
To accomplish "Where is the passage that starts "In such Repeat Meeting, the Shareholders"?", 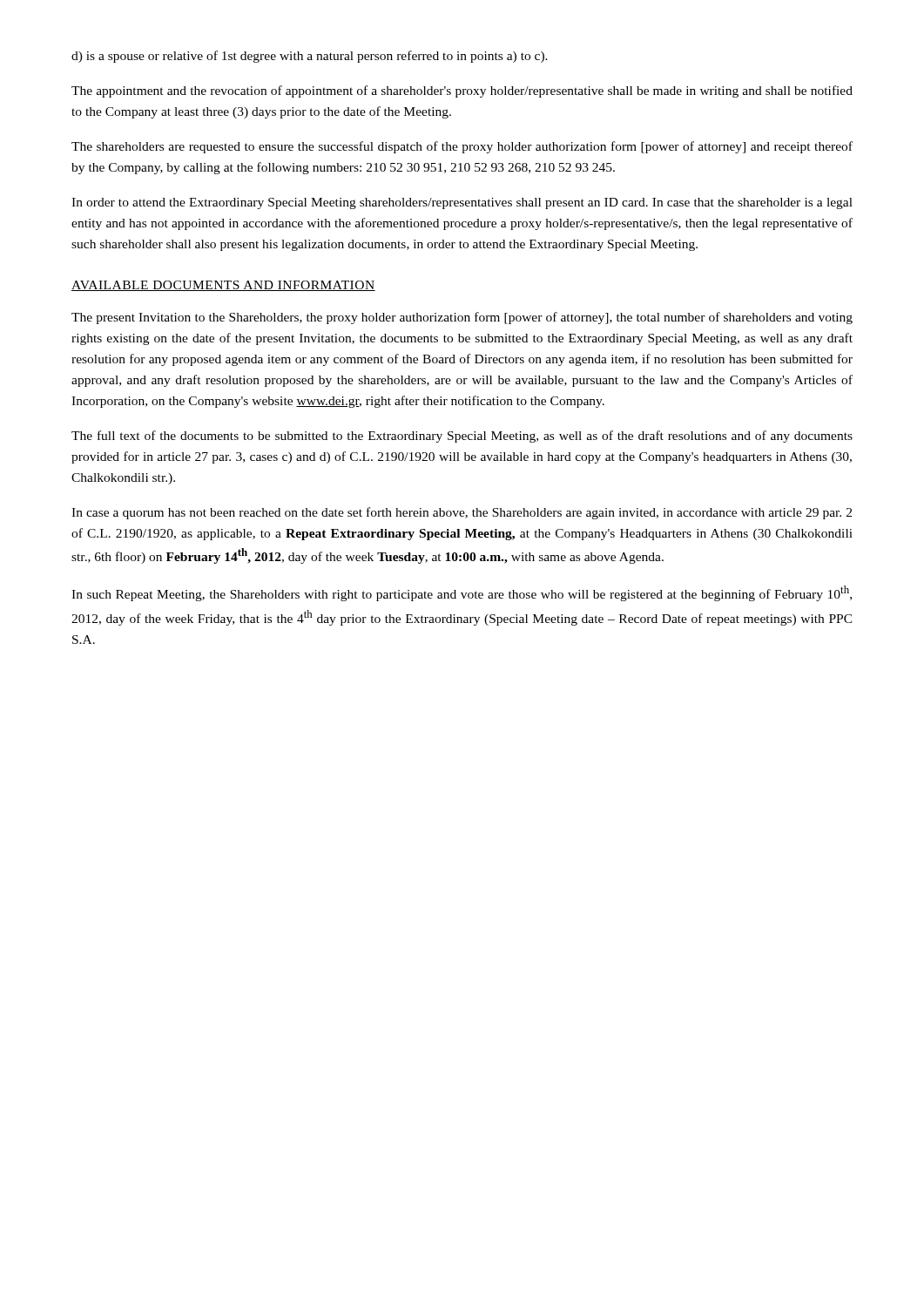I will [x=462, y=615].
